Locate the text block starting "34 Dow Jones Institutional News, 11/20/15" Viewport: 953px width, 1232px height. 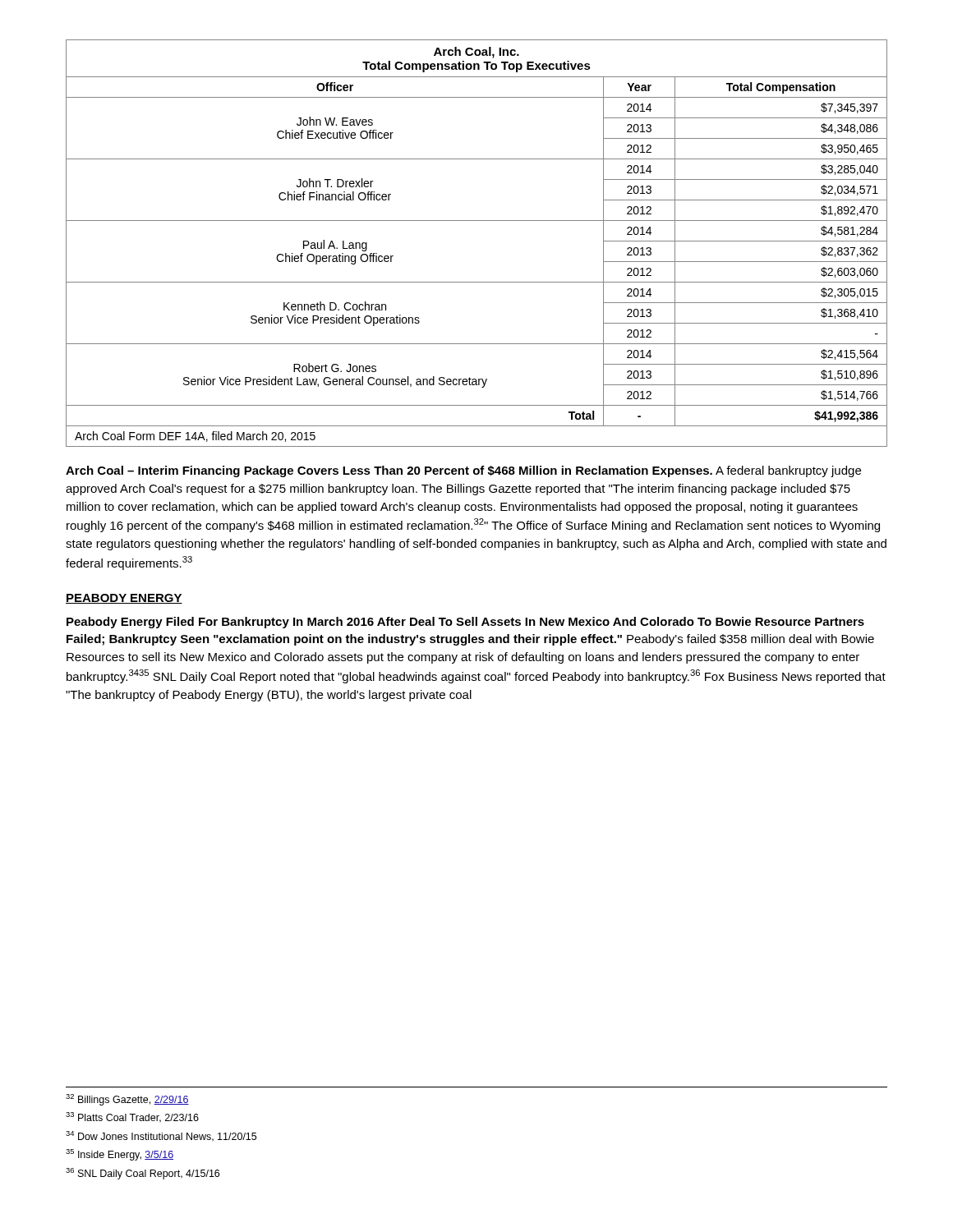pos(161,1136)
